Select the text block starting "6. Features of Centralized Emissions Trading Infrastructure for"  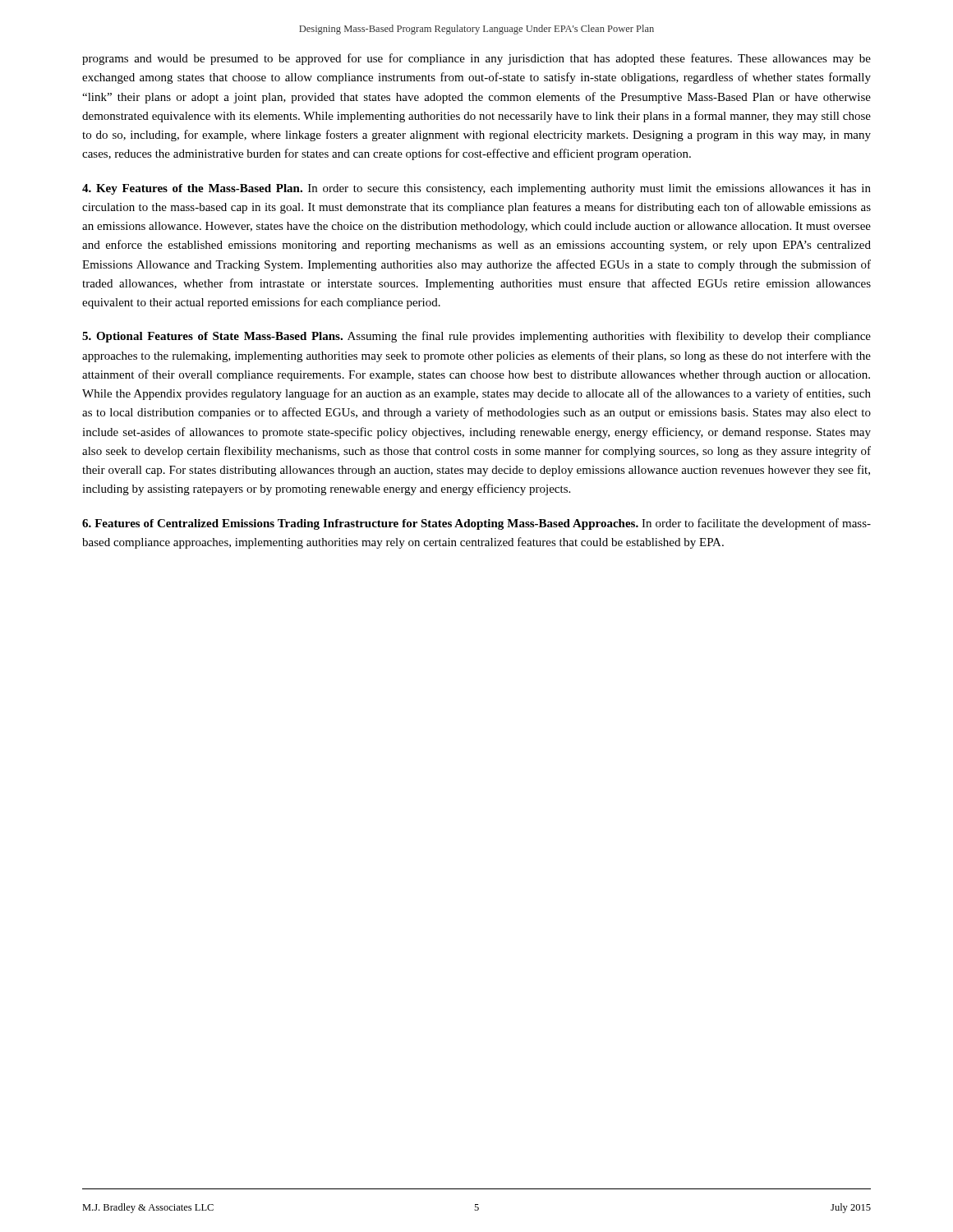click(x=476, y=532)
